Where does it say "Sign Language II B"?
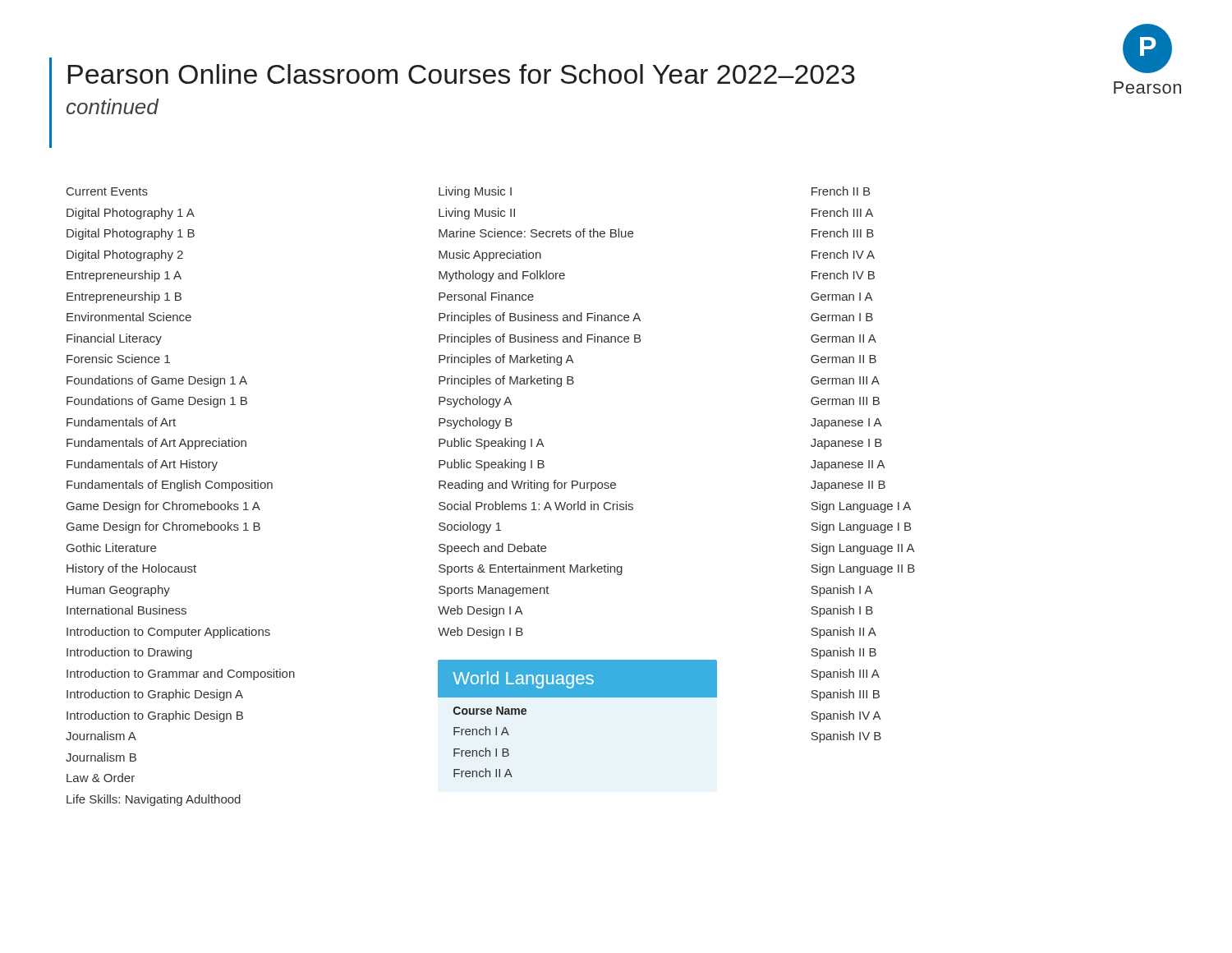 pyautogui.click(x=863, y=568)
